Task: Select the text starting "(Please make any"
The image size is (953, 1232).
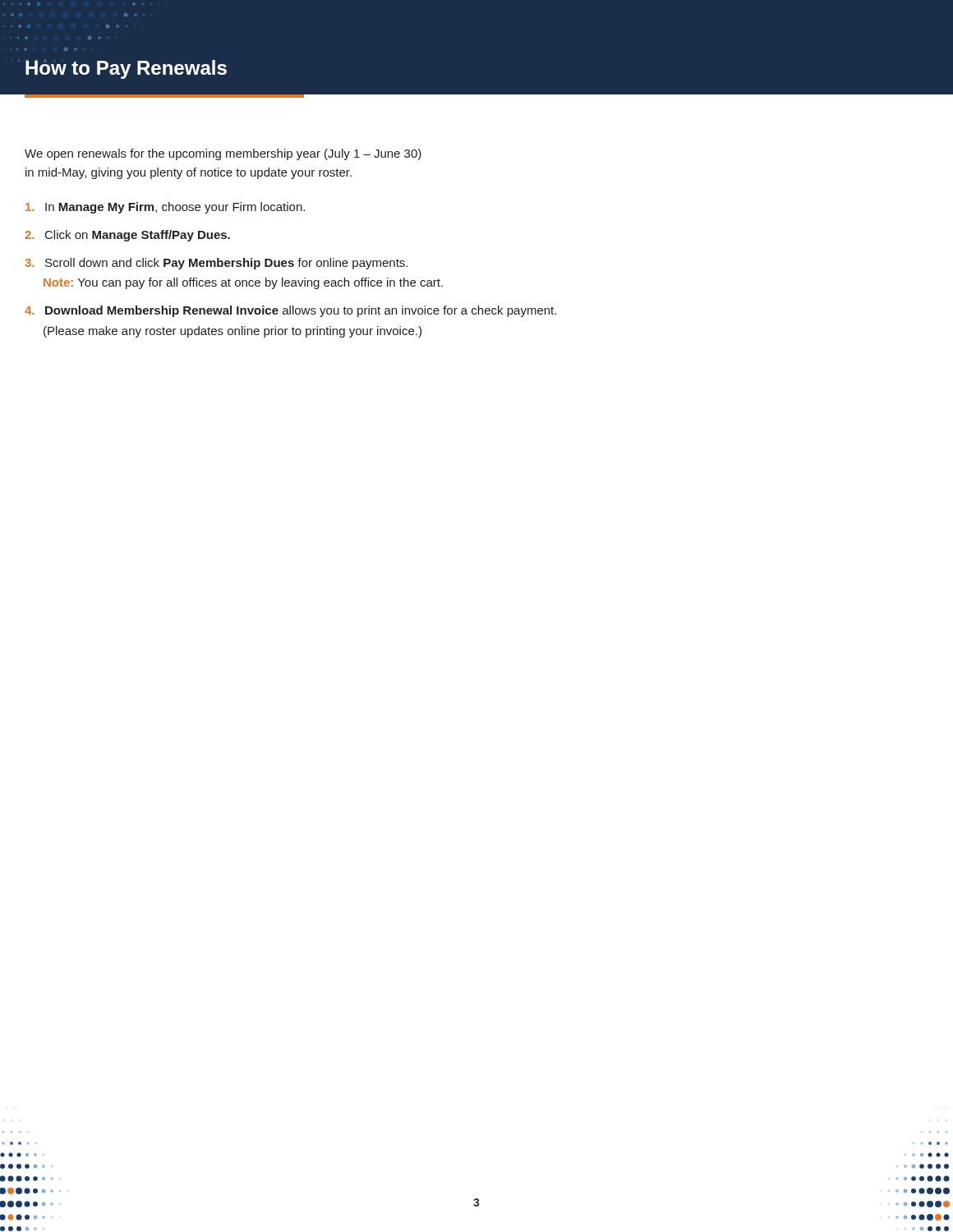Action: point(232,330)
